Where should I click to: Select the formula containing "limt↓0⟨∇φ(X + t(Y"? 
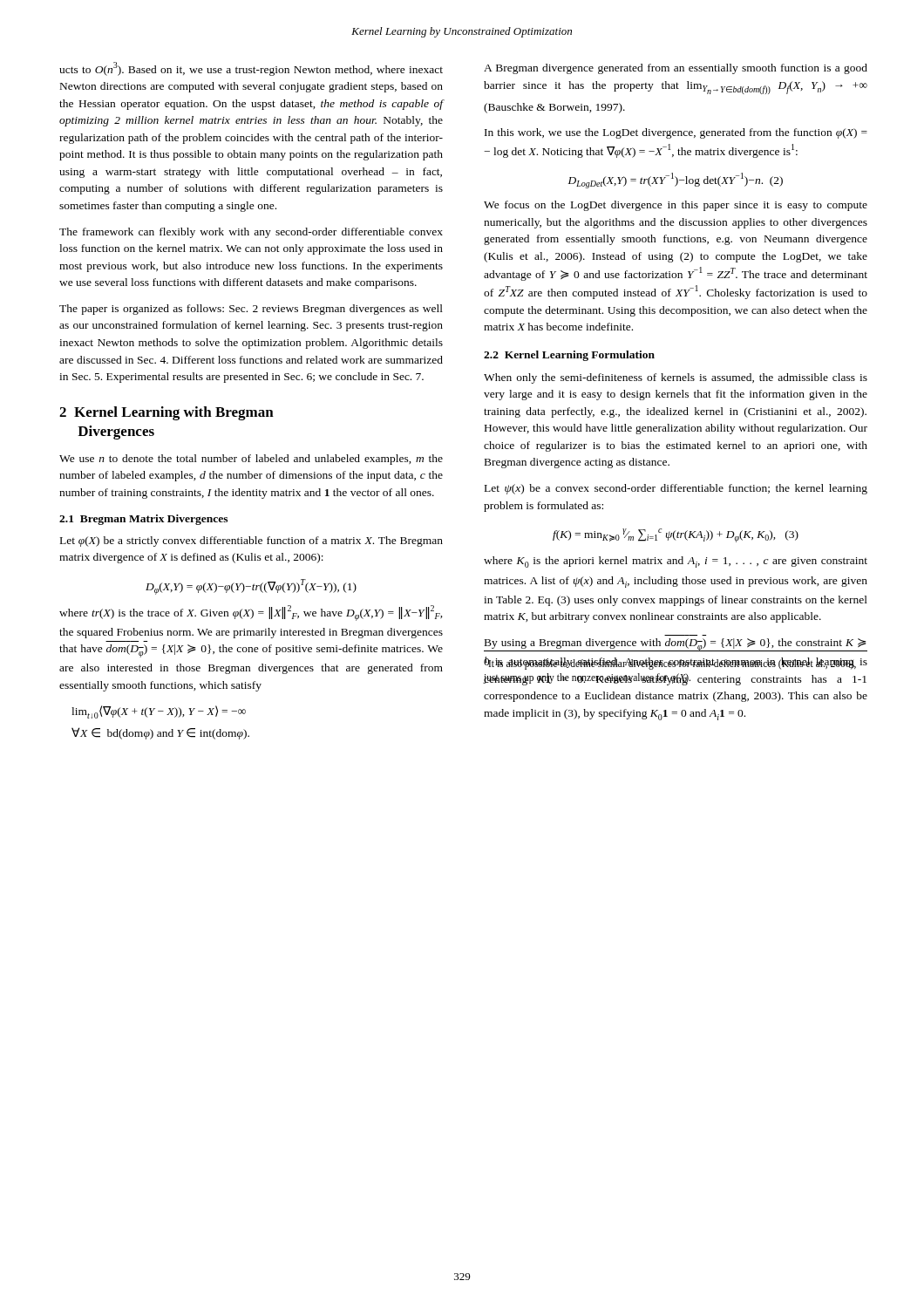pos(159,712)
